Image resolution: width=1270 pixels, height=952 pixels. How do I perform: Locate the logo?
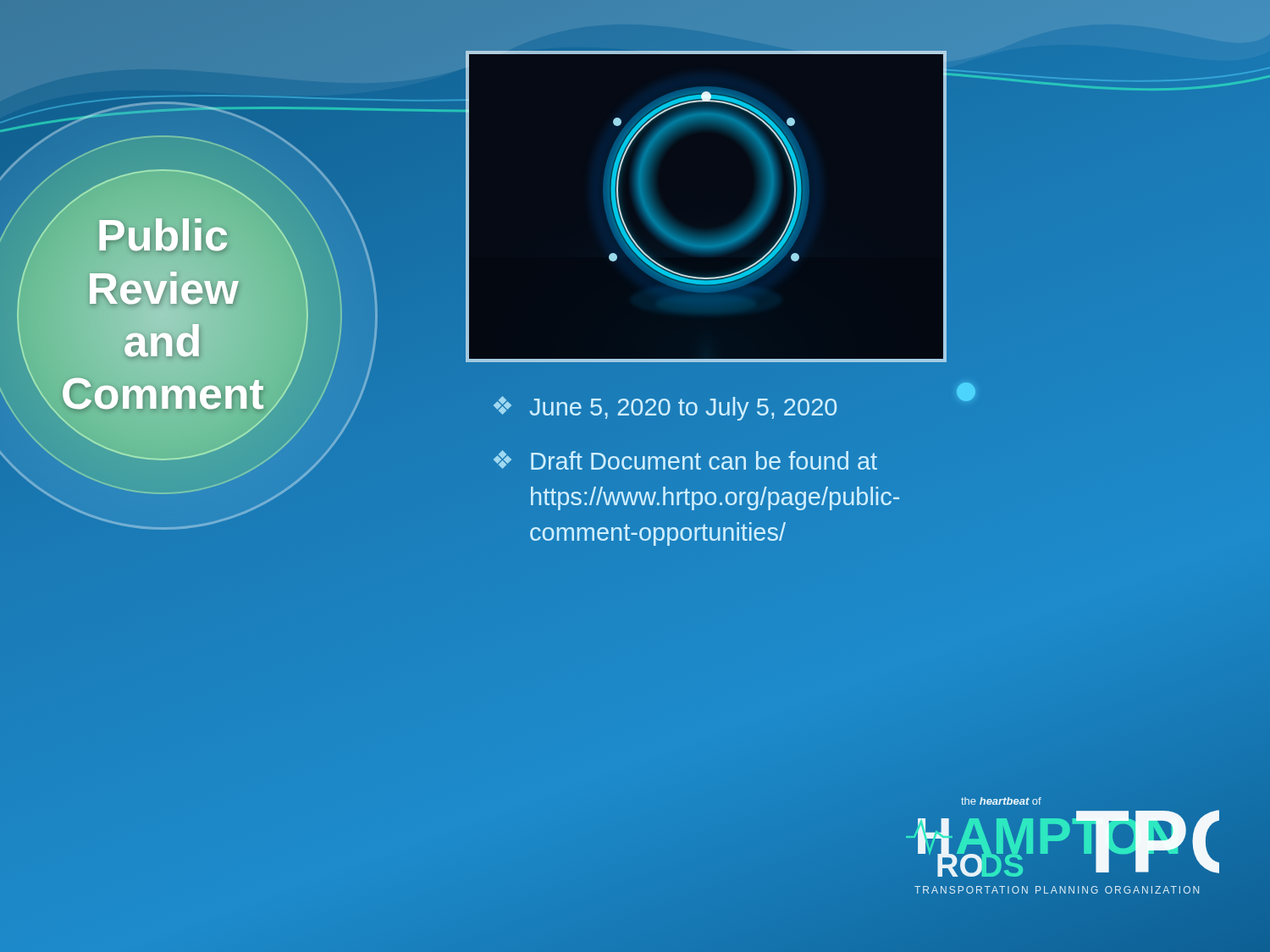pos(1016,845)
